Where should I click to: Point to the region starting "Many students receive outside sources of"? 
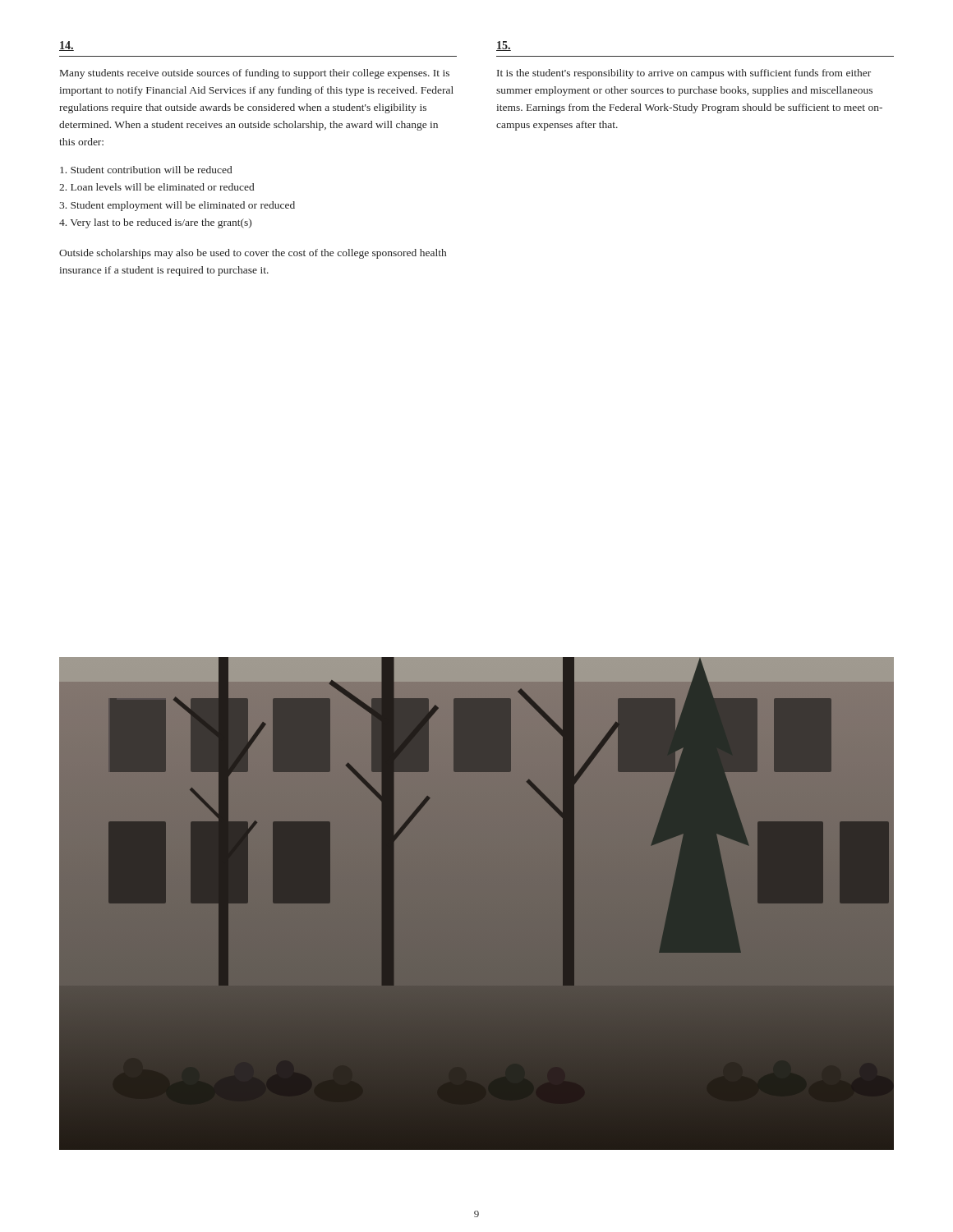tap(256, 107)
